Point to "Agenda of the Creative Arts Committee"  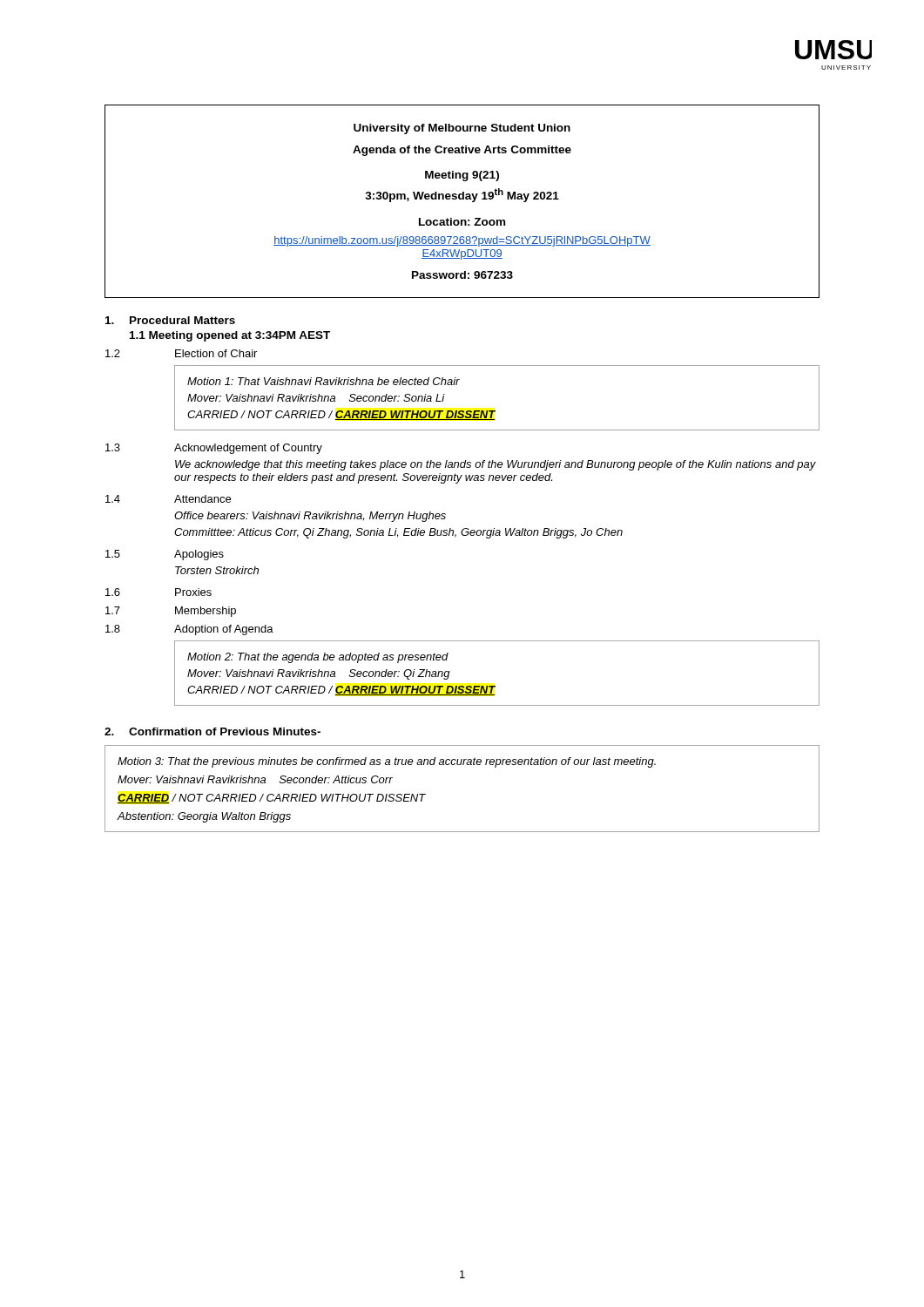pyautogui.click(x=462, y=149)
